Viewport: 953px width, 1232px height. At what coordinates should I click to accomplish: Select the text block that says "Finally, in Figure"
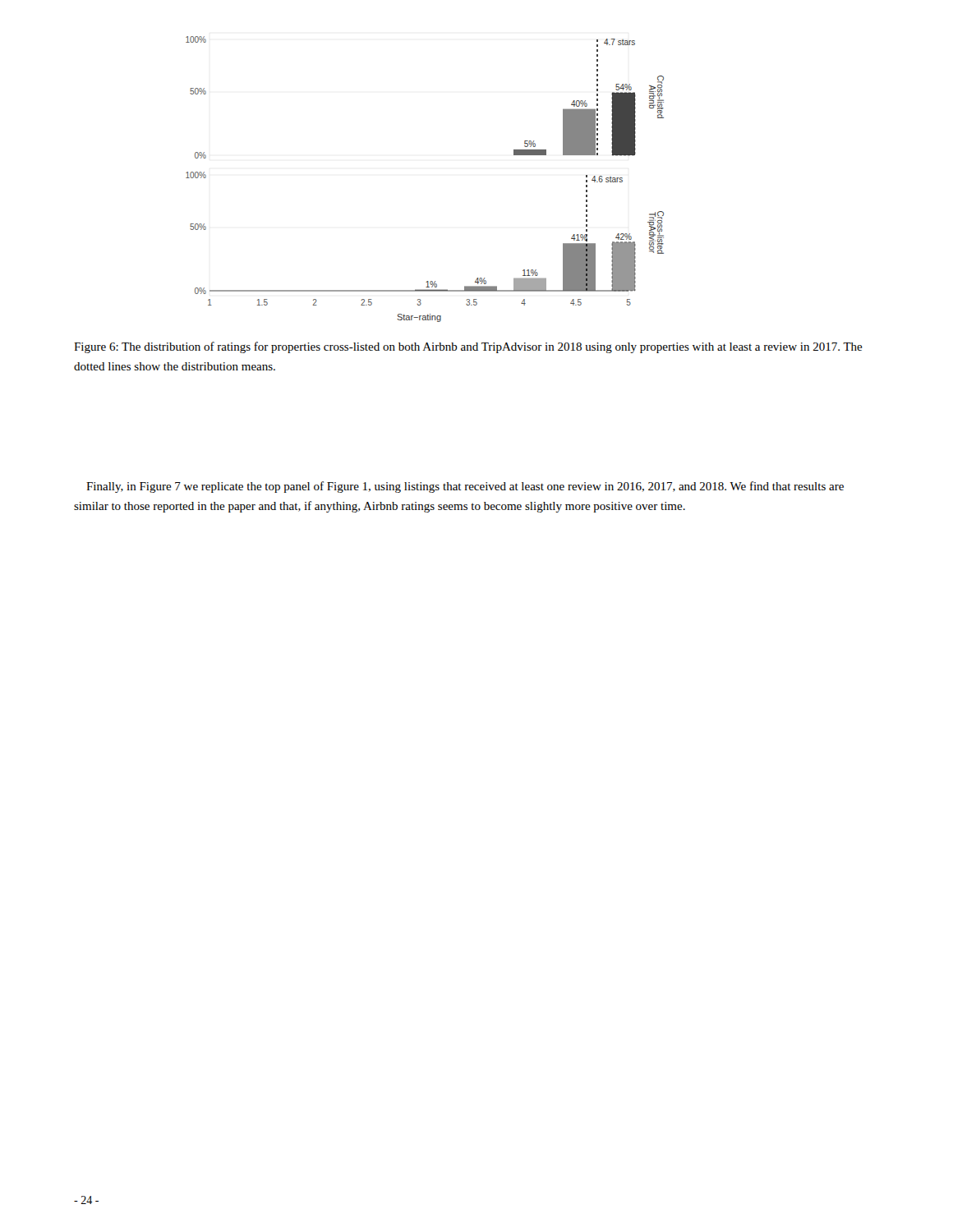point(459,496)
